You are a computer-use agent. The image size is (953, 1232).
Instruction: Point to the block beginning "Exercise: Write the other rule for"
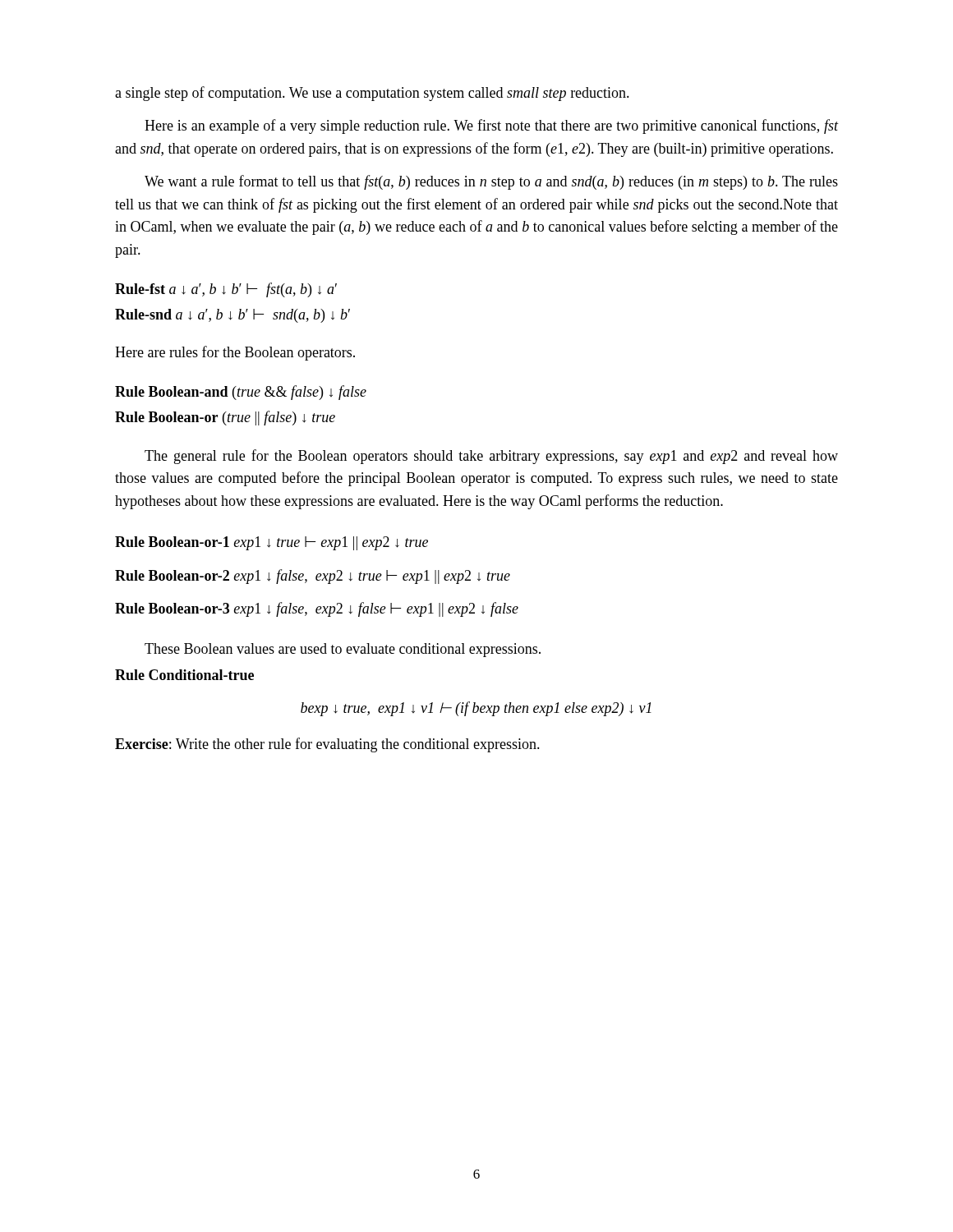476,745
